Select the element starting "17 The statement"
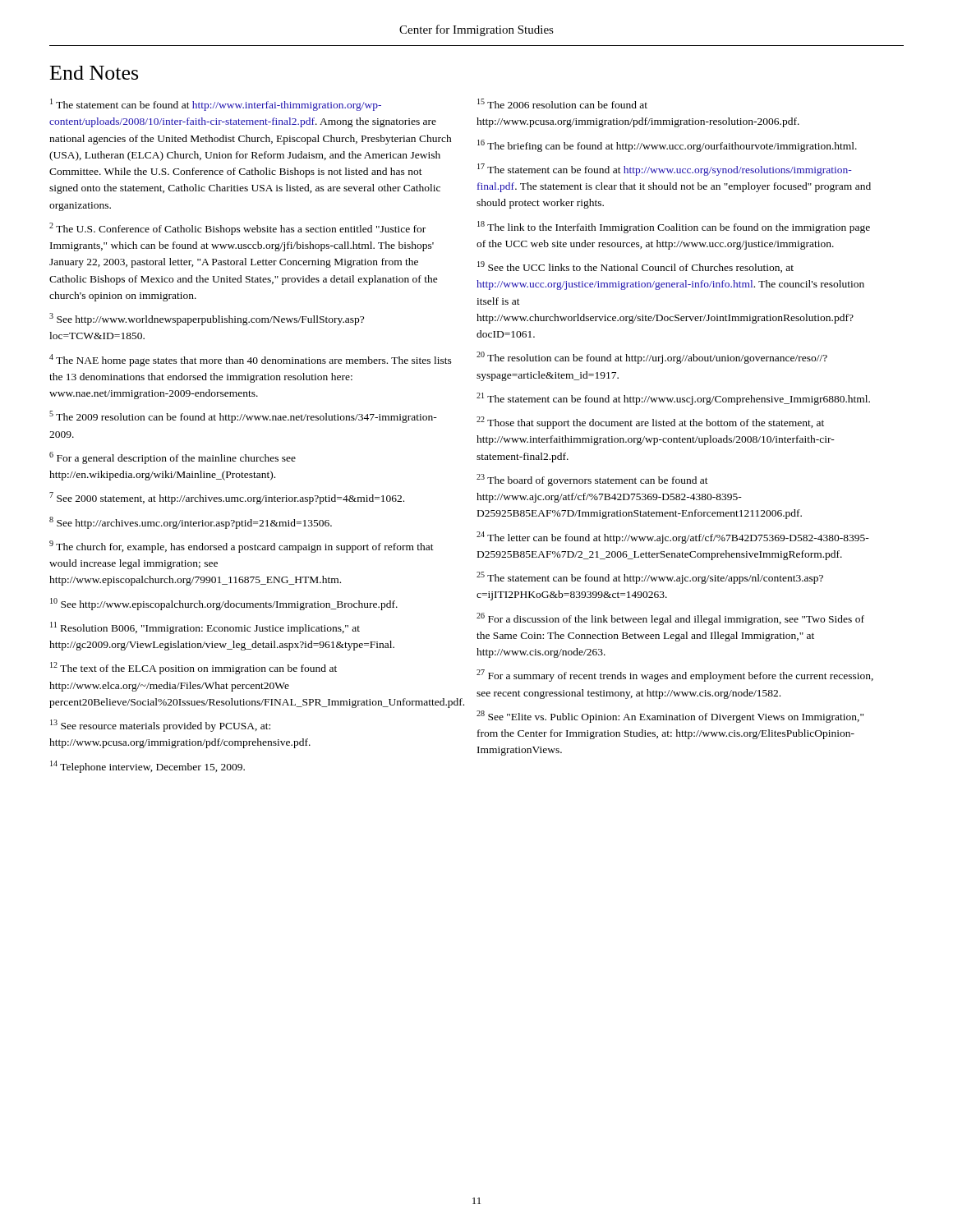 tap(674, 185)
